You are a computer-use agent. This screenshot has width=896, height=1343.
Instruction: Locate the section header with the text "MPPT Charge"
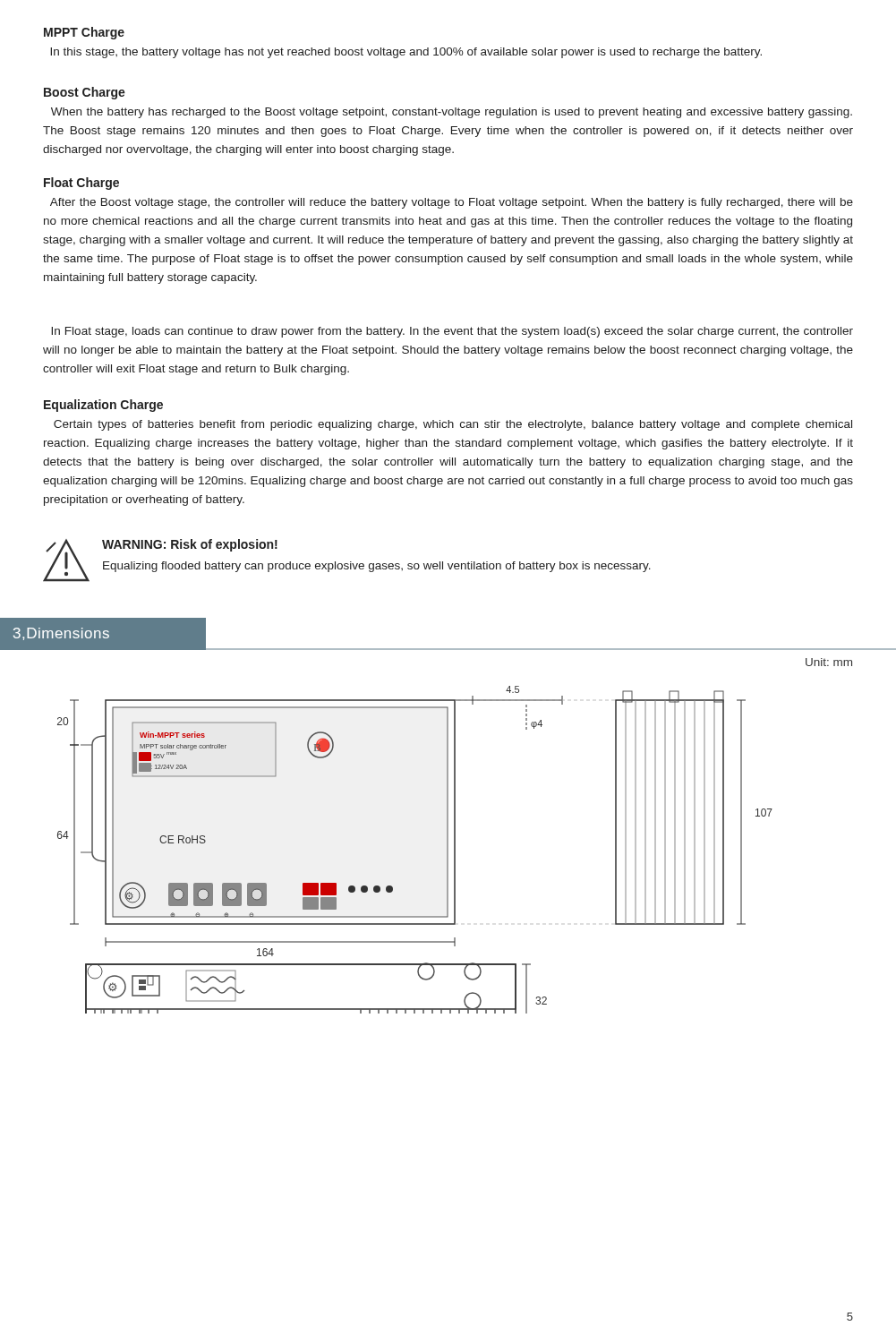point(84,32)
